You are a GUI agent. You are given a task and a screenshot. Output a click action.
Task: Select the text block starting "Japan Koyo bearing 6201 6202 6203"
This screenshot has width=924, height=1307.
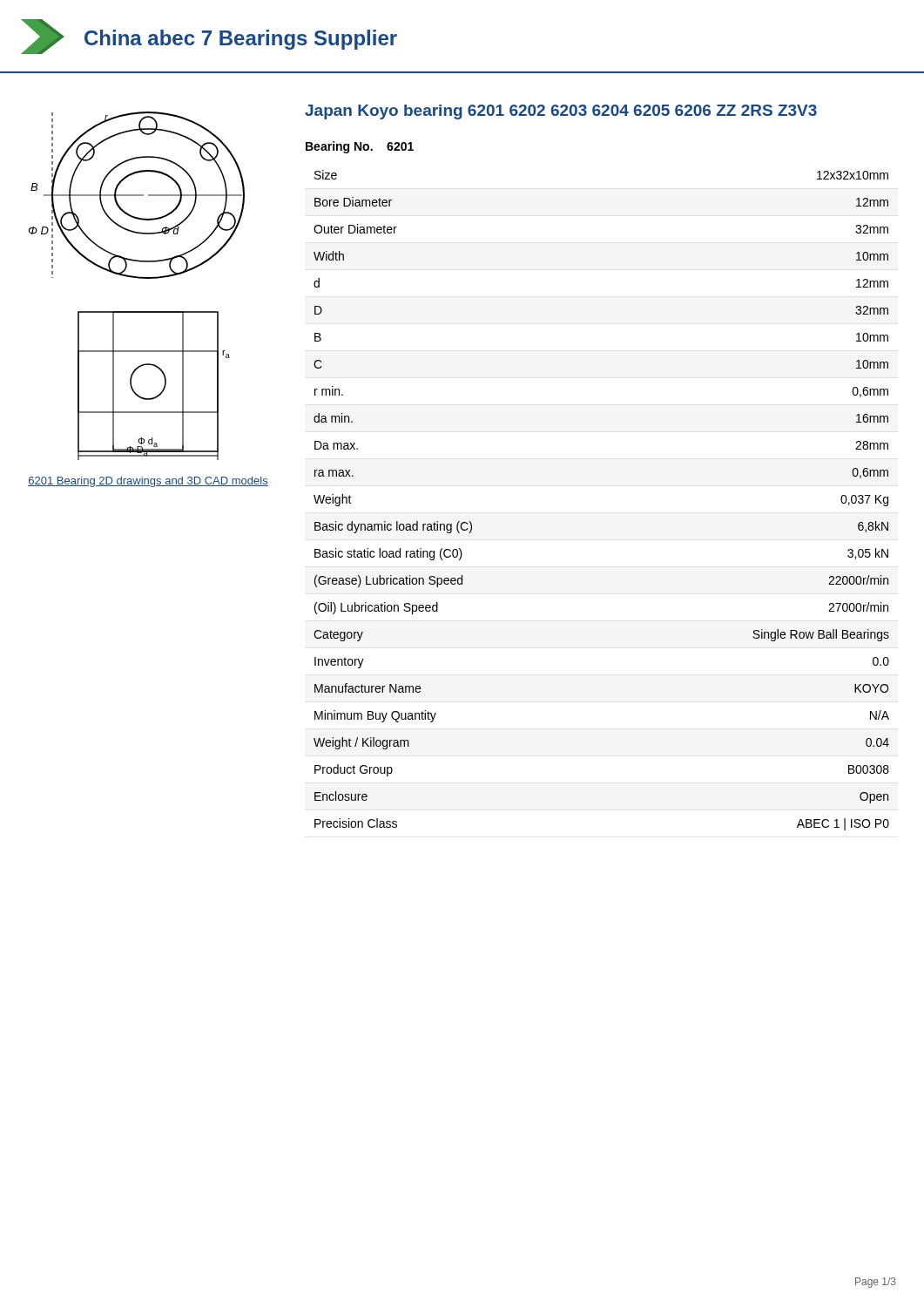tap(561, 110)
